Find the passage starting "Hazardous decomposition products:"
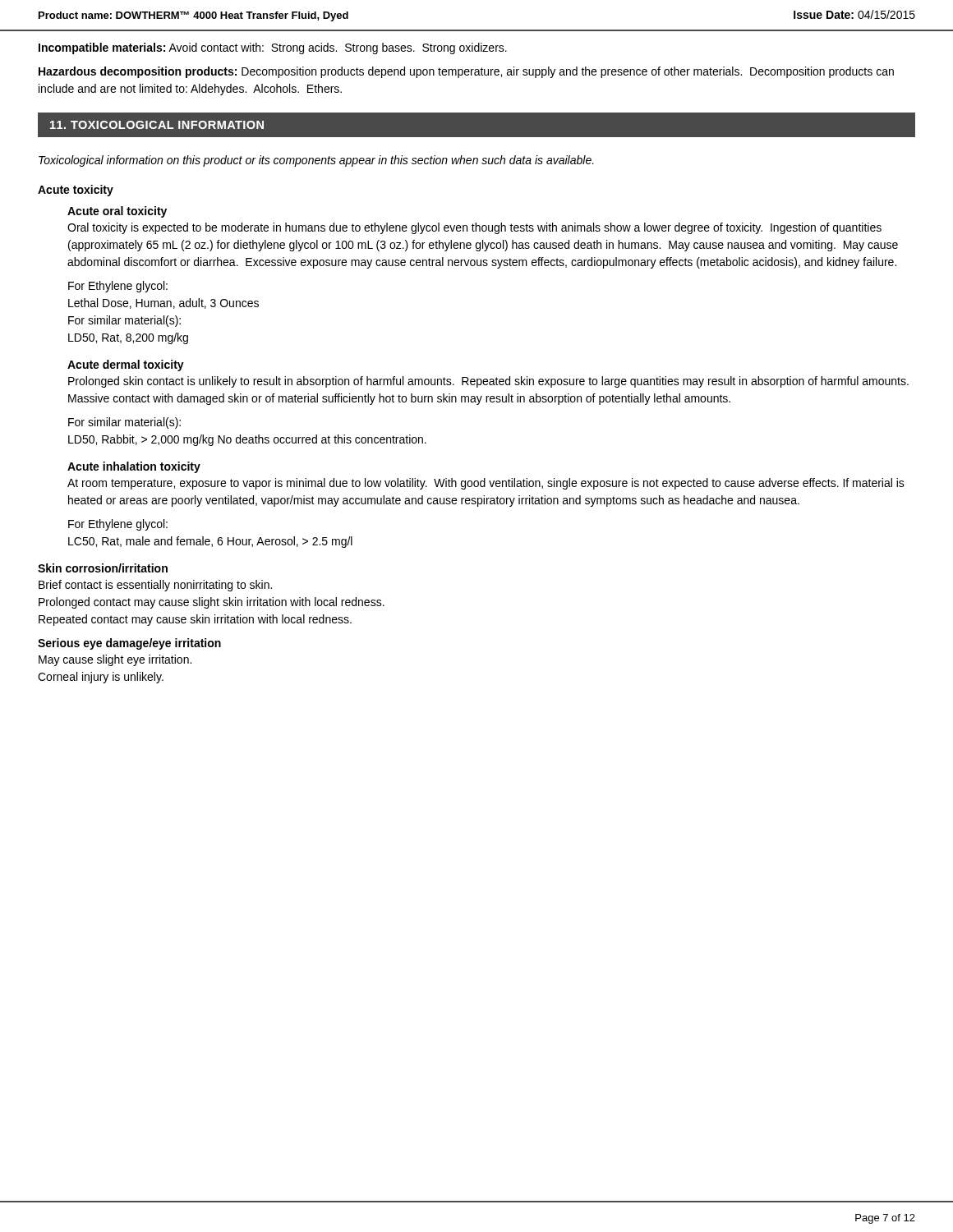This screenshot has width=953, height=1232. coord(466,80)
